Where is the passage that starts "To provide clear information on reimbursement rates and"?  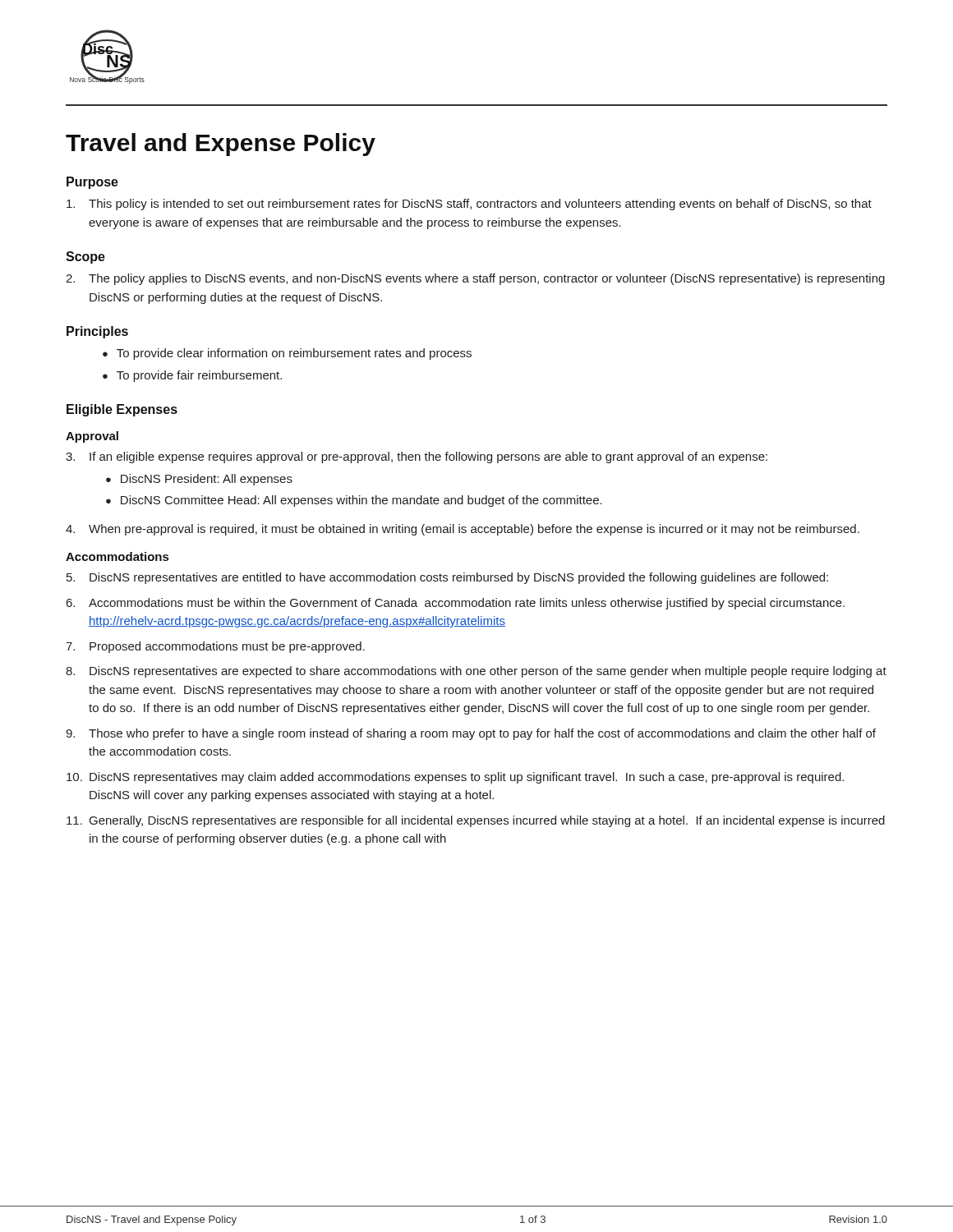coord(294,353)
